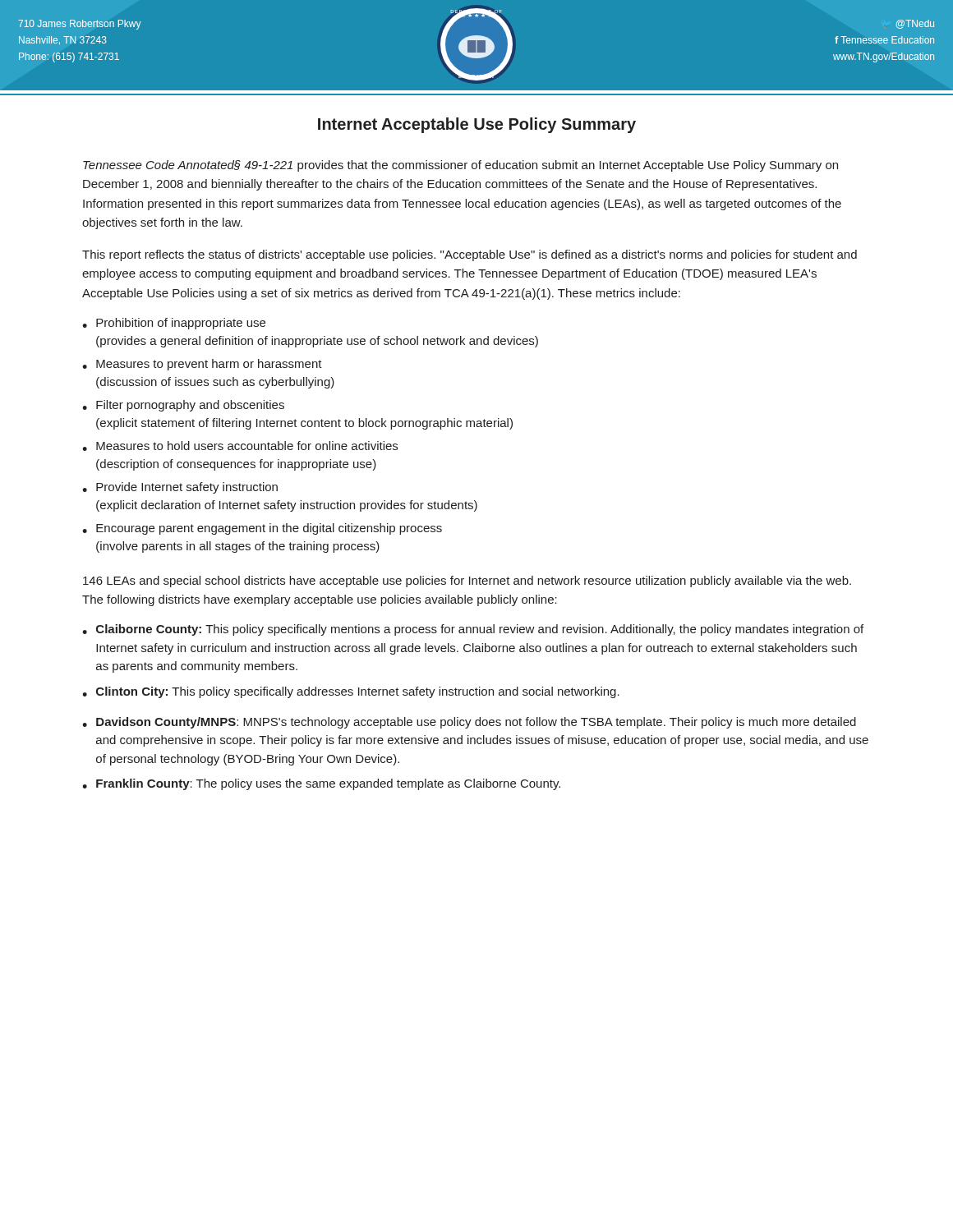Select the text block that reads "This report reflects the status of"
The image size is (953, 1232).
point(470,273)
